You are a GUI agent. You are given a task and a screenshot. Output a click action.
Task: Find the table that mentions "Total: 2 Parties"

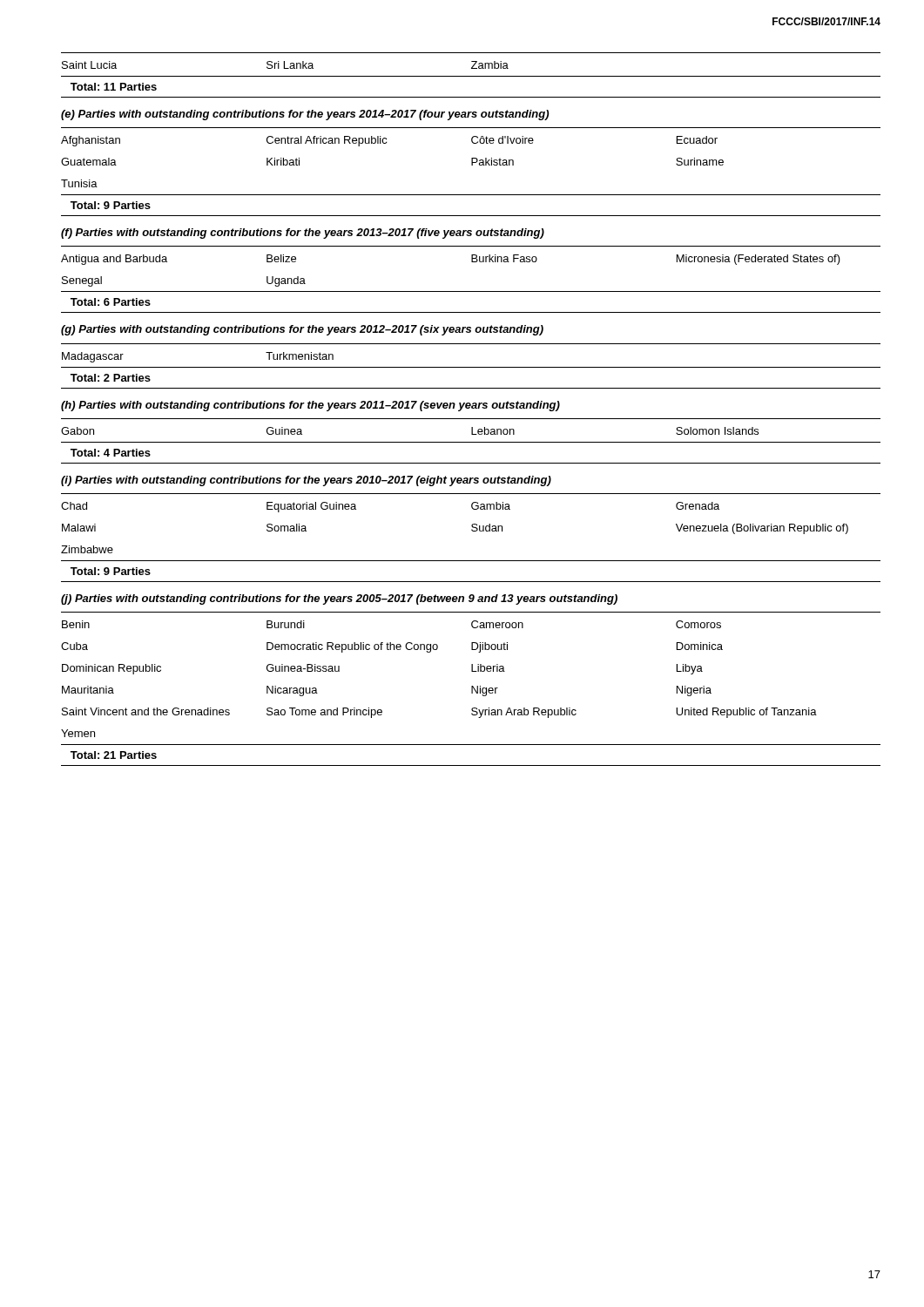coord(471,366)
